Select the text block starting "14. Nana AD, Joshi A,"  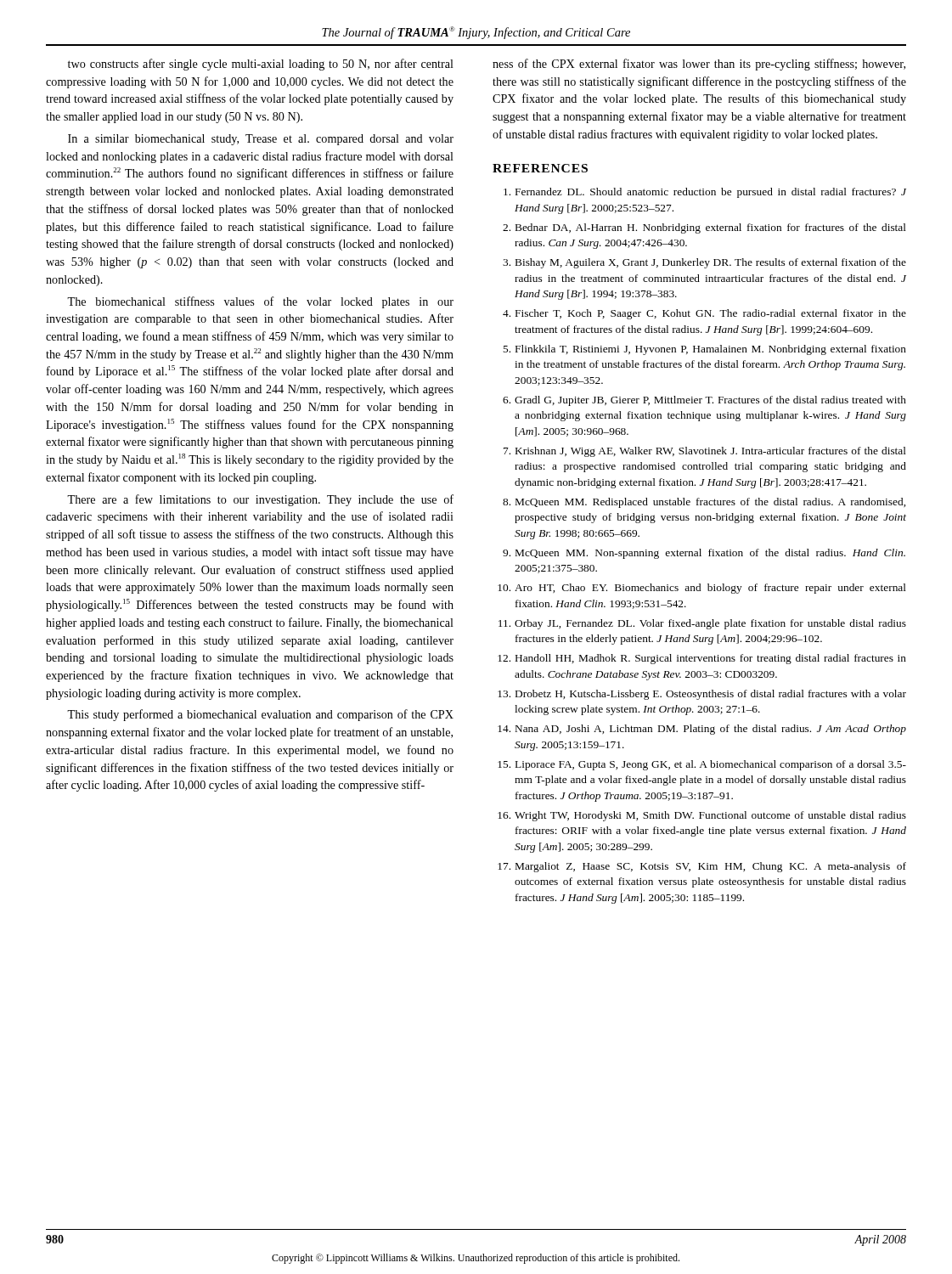tap(699, 737)
